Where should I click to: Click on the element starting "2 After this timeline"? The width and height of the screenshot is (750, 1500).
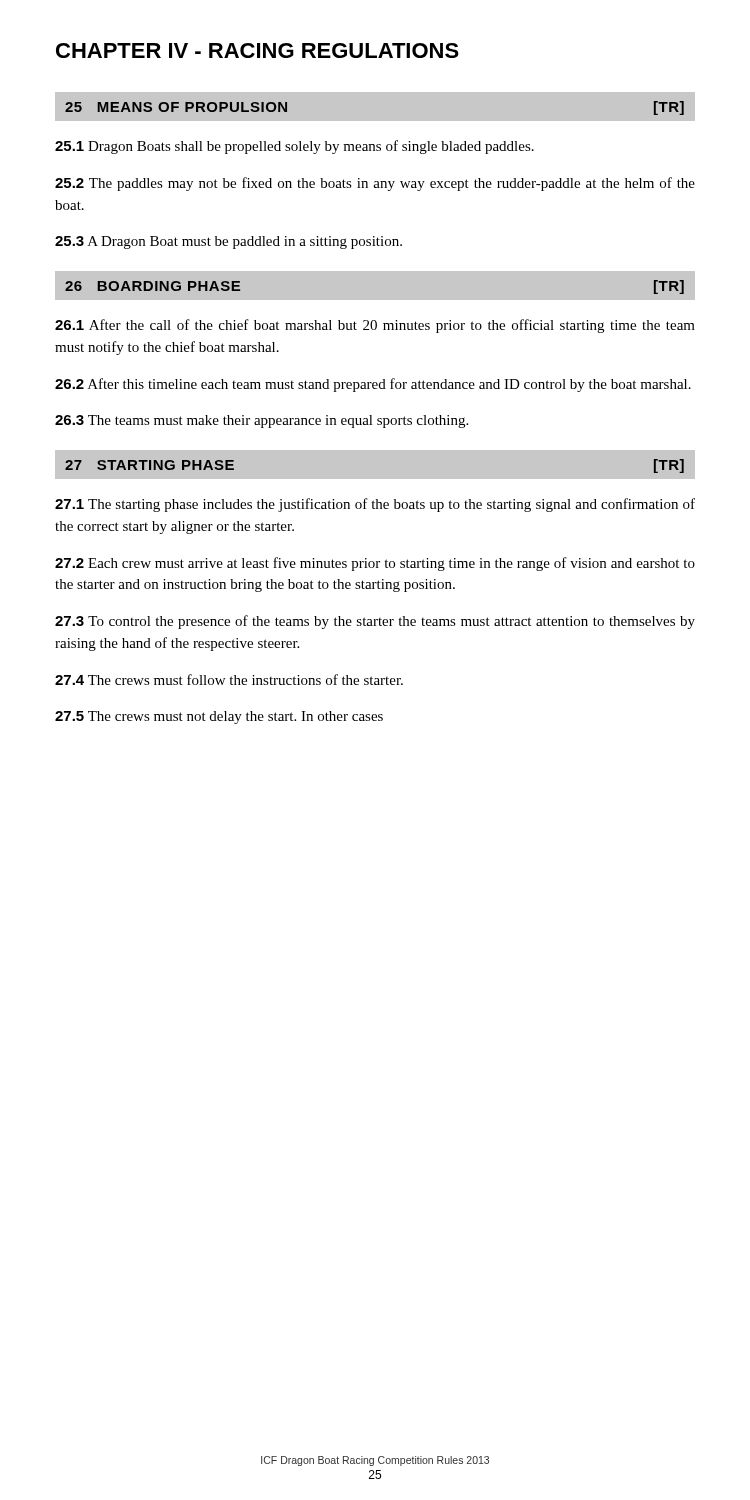click(x=373, y=383)
